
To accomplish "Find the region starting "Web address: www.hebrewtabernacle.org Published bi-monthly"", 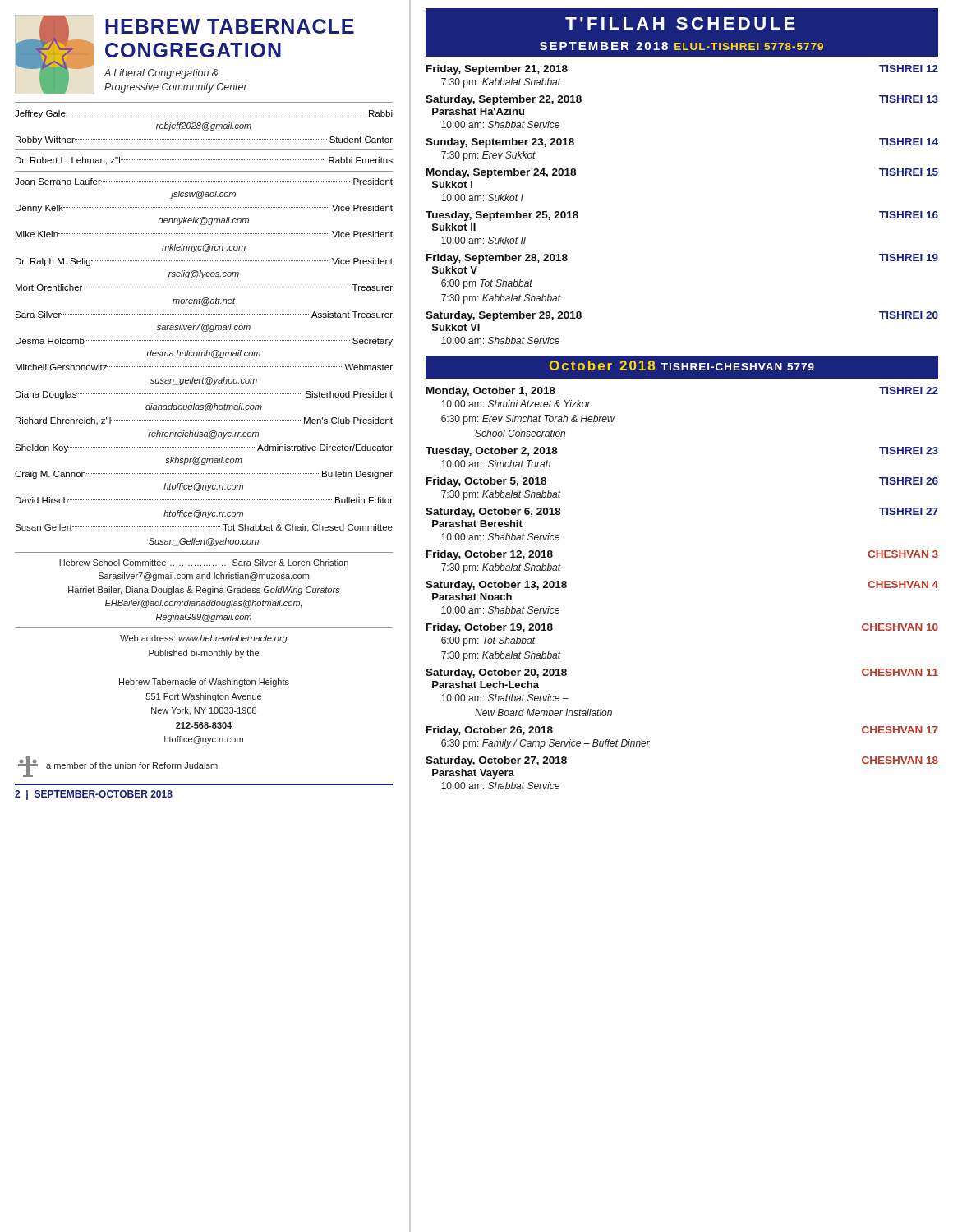I will point(204,689).
